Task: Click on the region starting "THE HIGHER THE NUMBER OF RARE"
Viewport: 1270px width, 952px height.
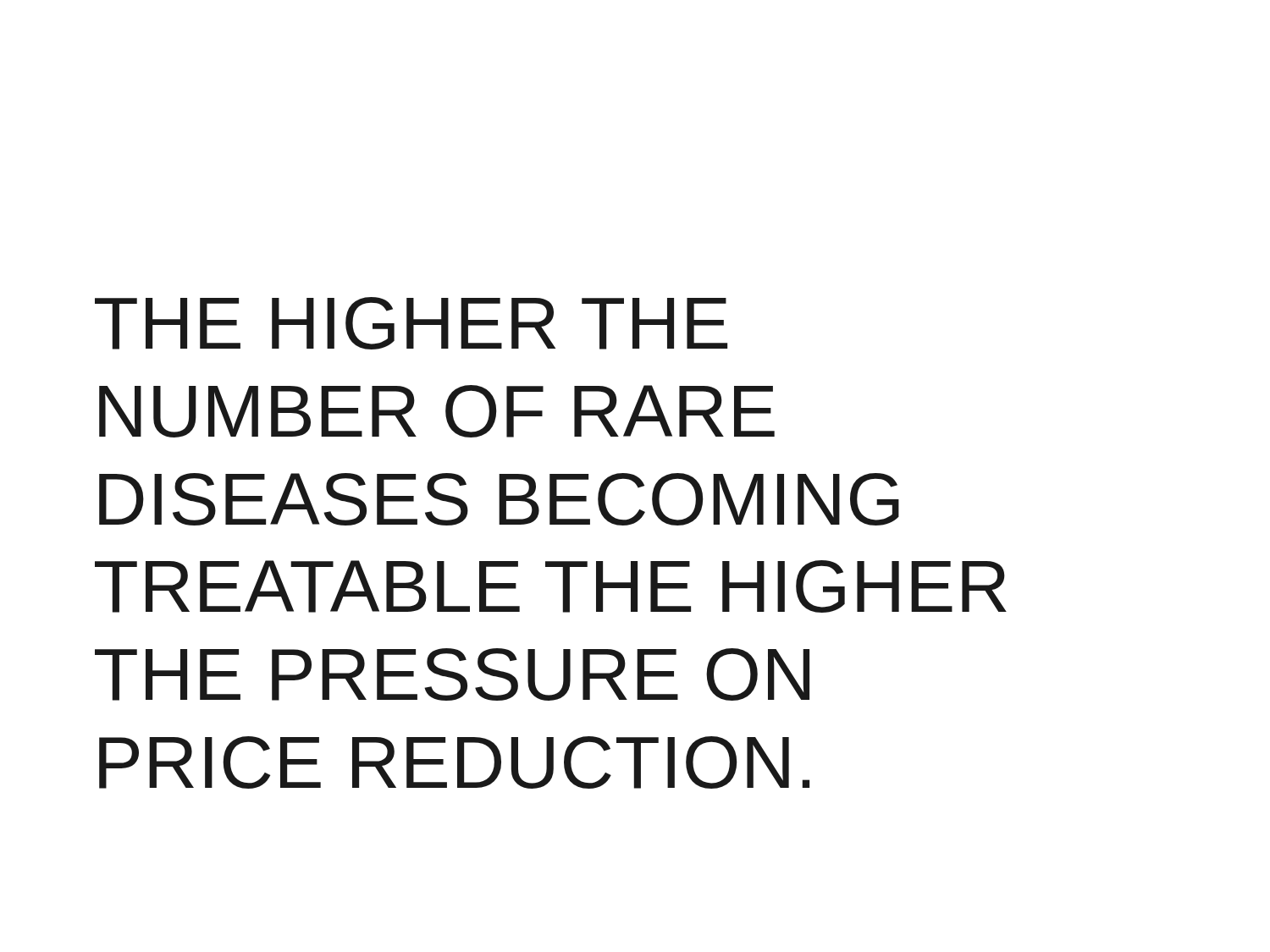Action: [x=552, y=542]
